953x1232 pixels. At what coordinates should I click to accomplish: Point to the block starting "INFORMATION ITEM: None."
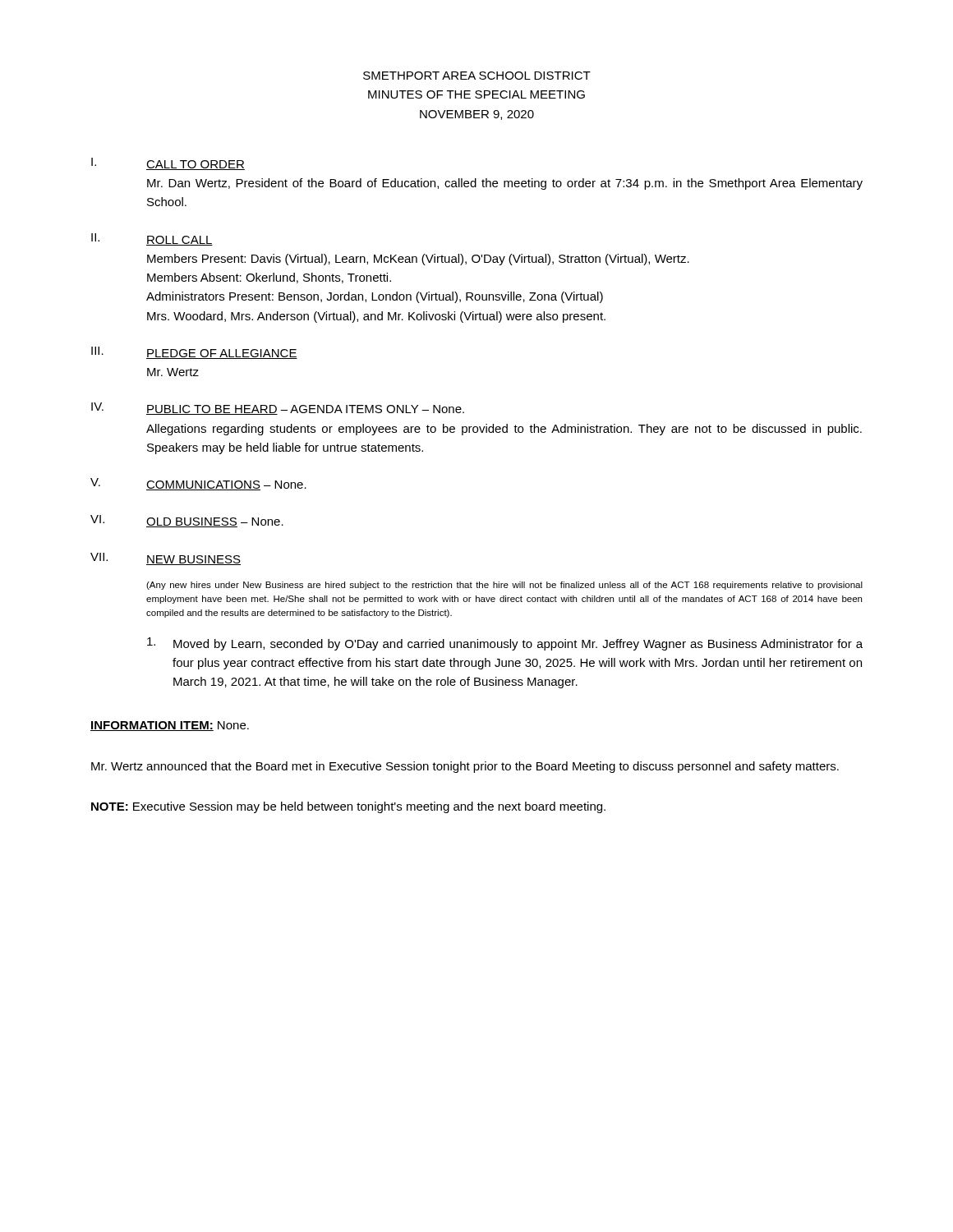[170, 726]
